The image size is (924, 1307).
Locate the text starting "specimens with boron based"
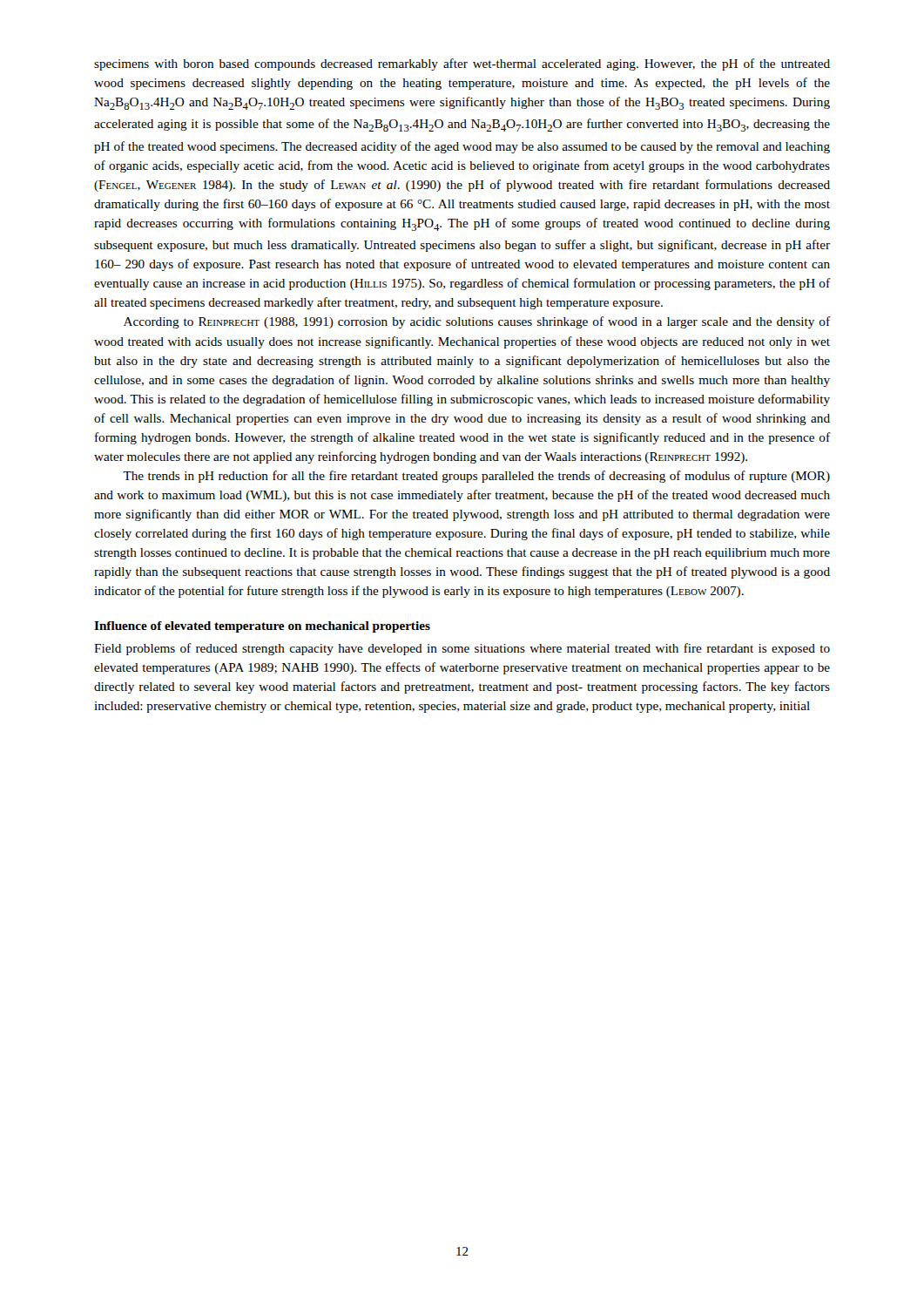tap(462, 183)
